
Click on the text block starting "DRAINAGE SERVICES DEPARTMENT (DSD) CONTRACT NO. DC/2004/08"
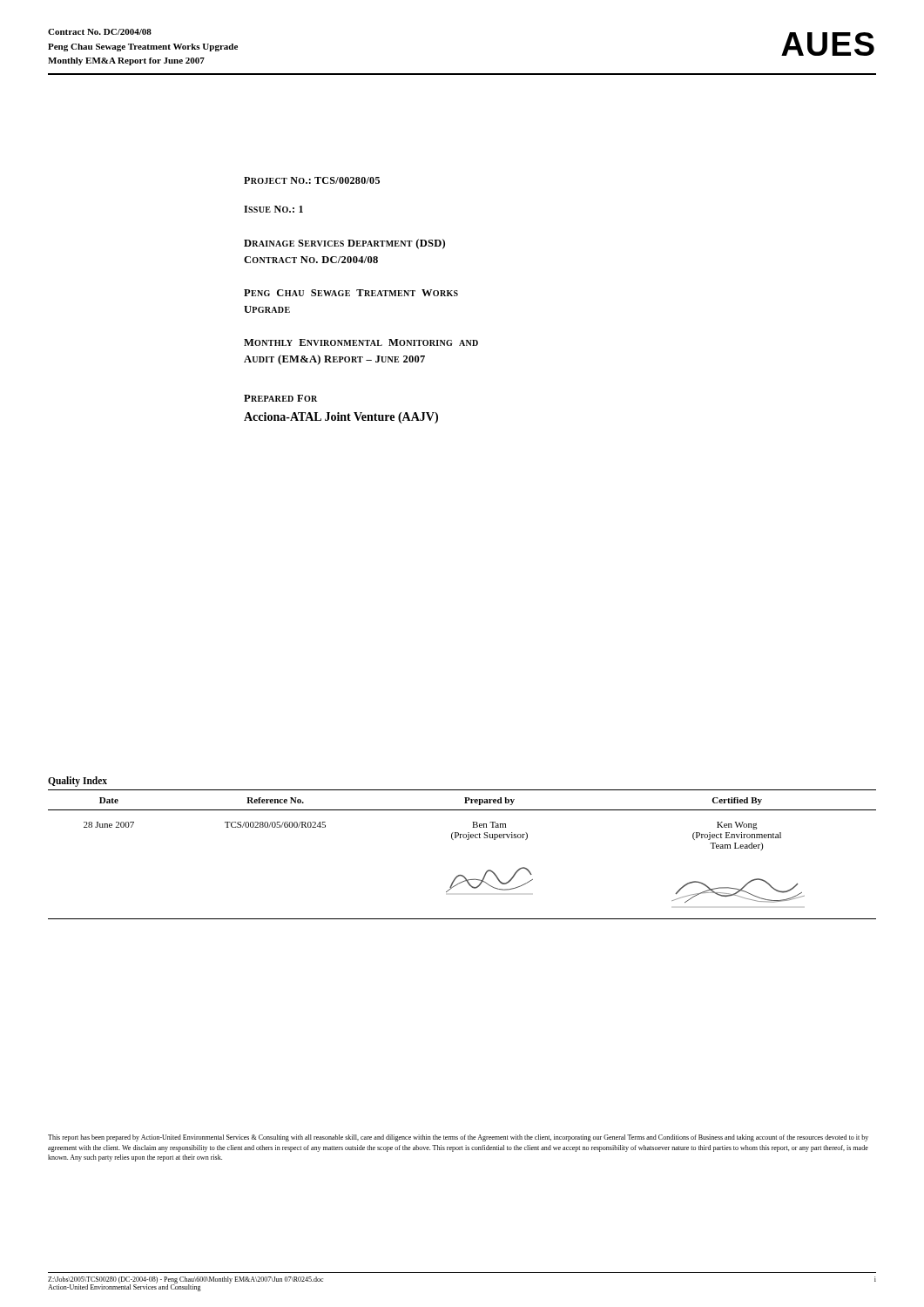345,252
